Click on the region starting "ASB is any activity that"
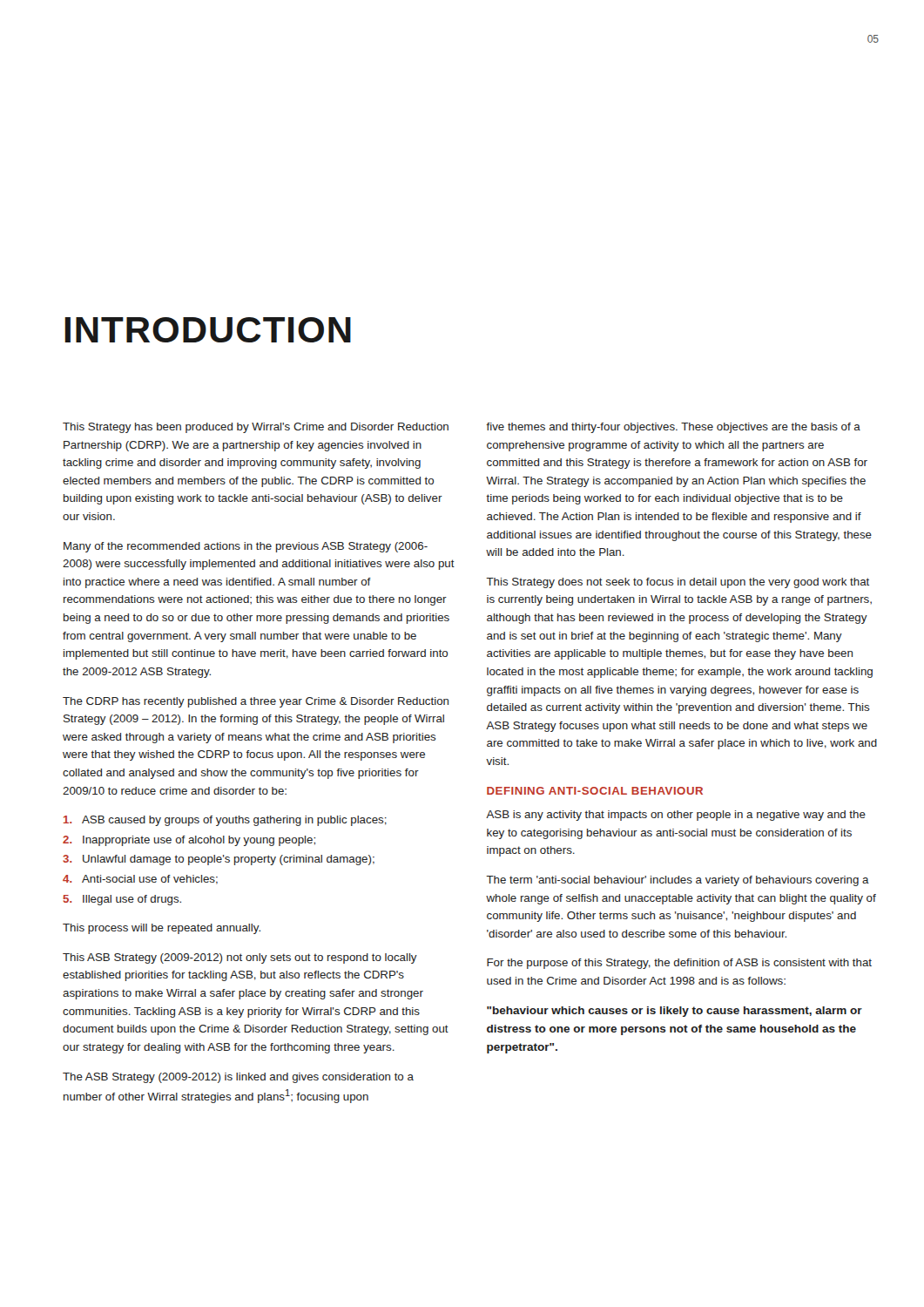This screenshot has width=924, height=1307. [683, 833]
